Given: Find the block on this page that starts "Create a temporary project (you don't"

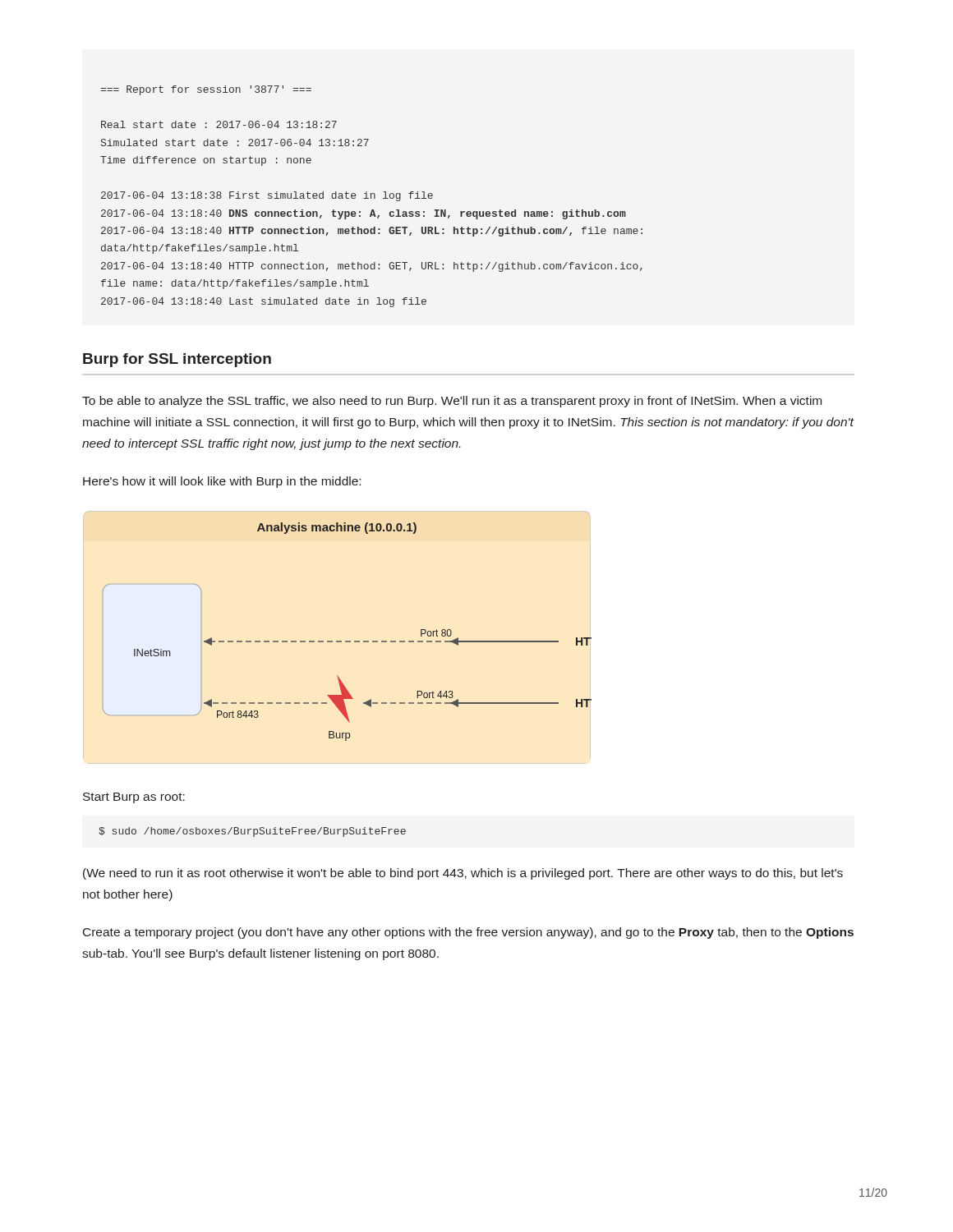Looking at the screenshot, I should (468, 943).
